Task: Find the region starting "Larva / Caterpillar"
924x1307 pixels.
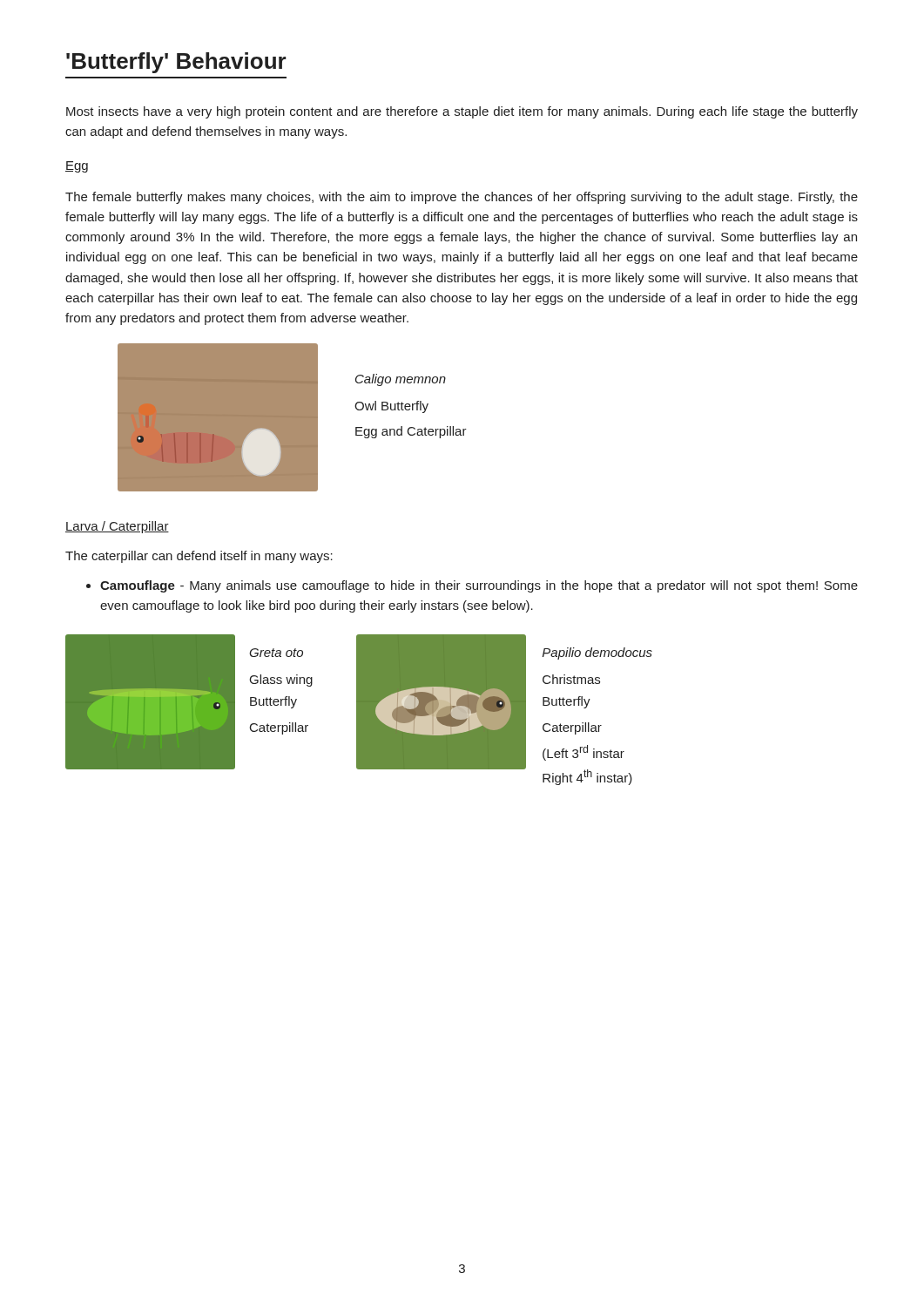Action: pos(117,526)
